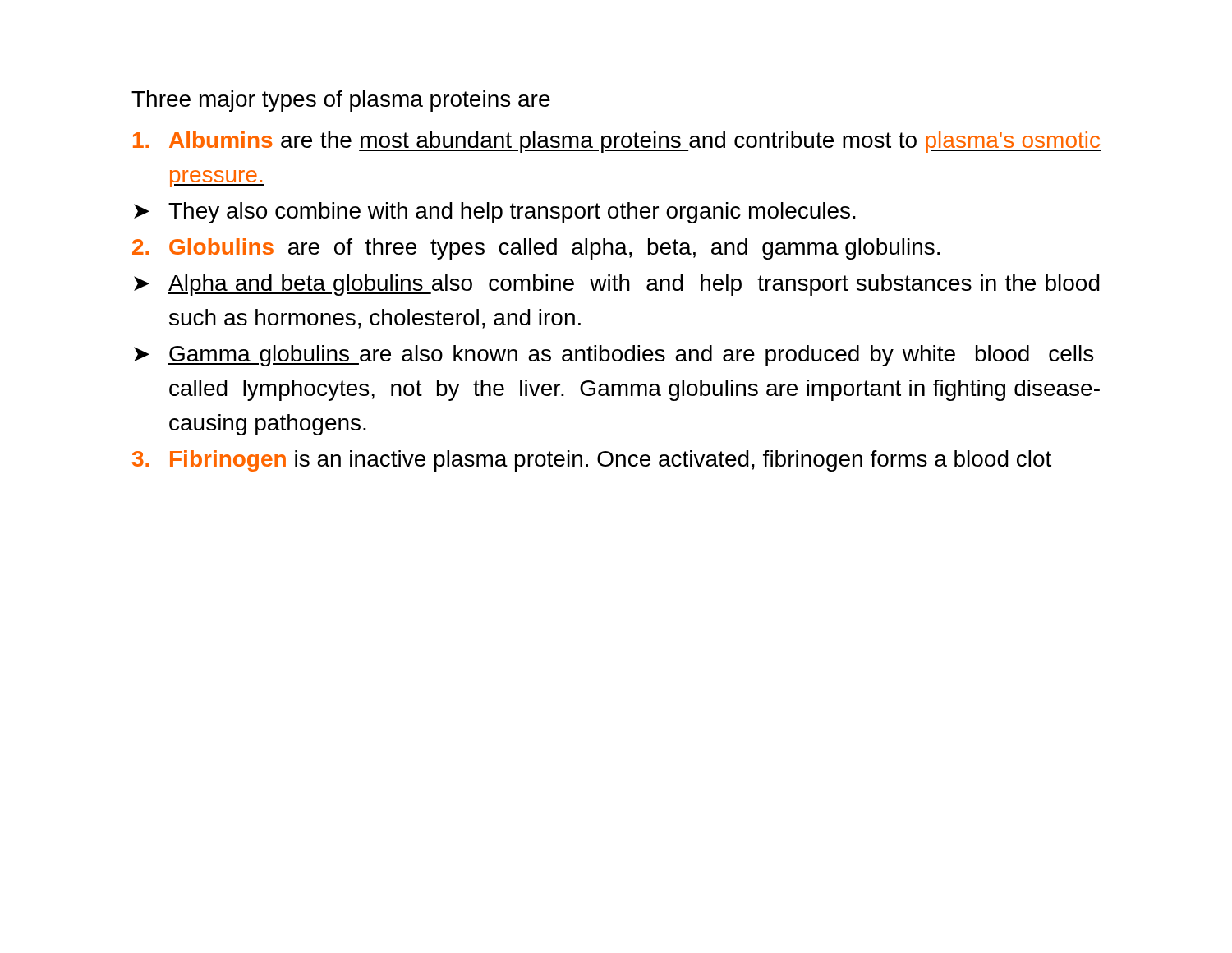This screenshot has width=1232, height=953.
Task: Point to the block beginning "➤ Alpha and"
Action: click(616, 301)
